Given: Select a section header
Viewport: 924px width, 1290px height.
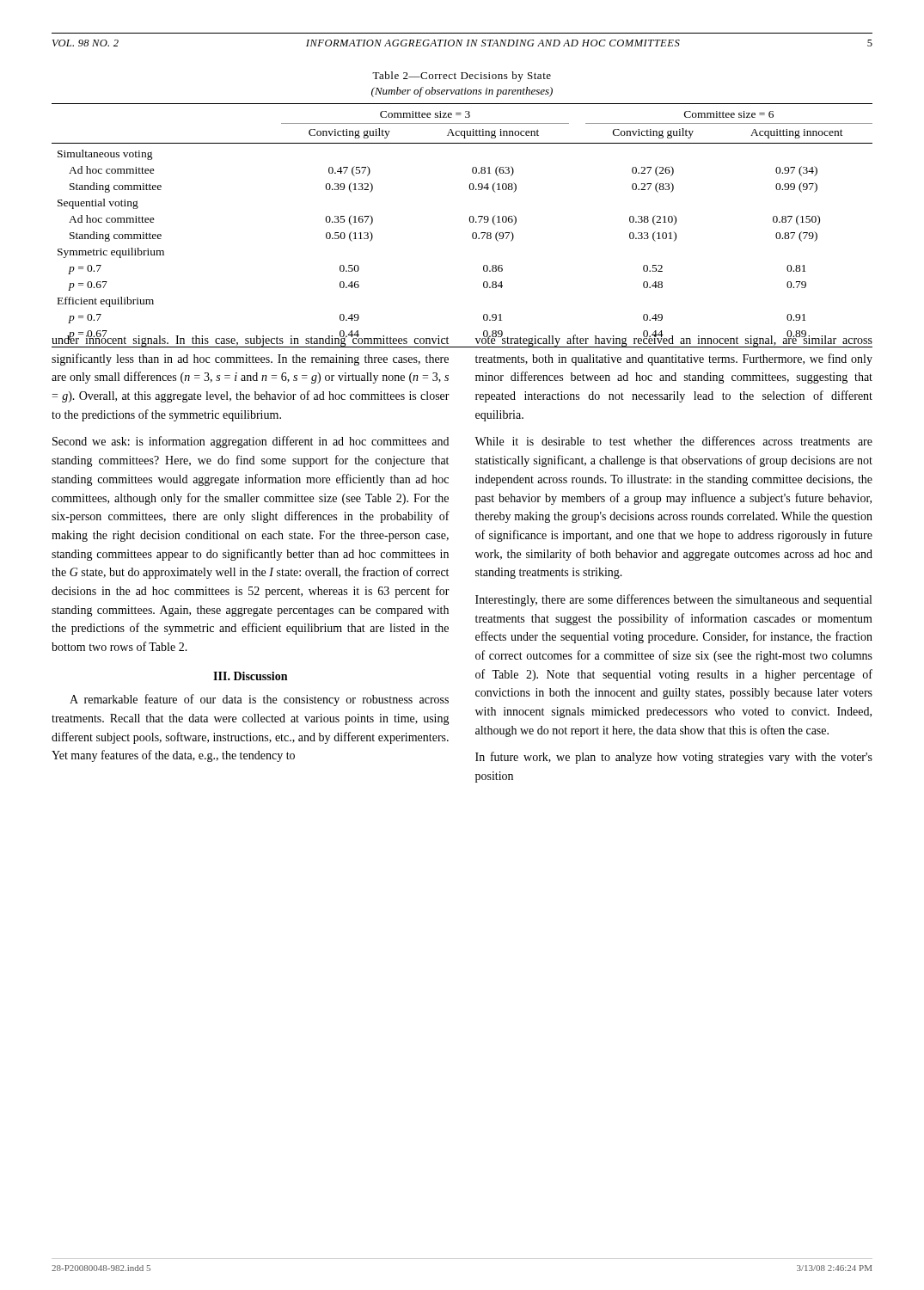Looking at the screenshot, I should 250,676.
